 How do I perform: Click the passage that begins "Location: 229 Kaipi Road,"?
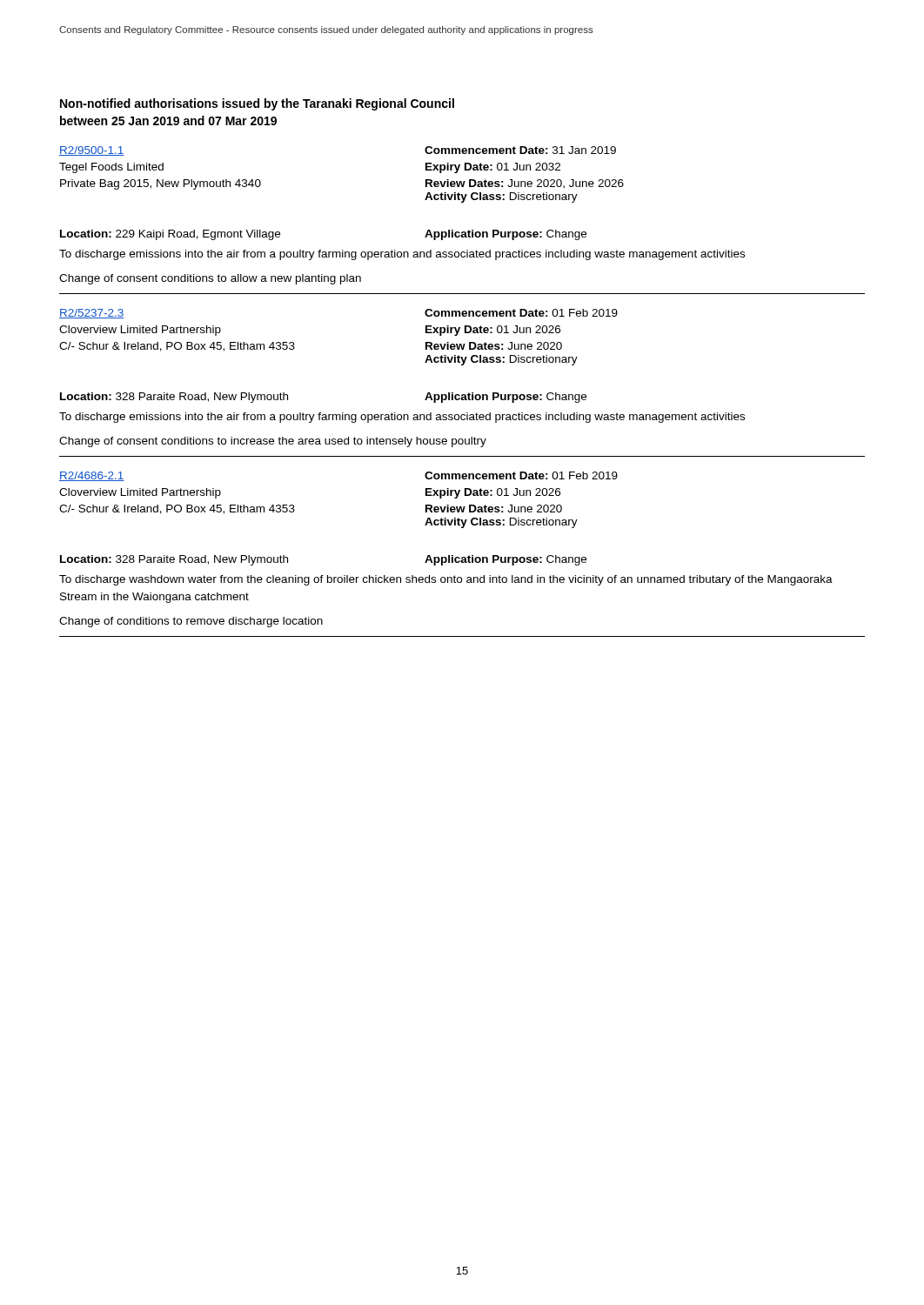[462, 234]
